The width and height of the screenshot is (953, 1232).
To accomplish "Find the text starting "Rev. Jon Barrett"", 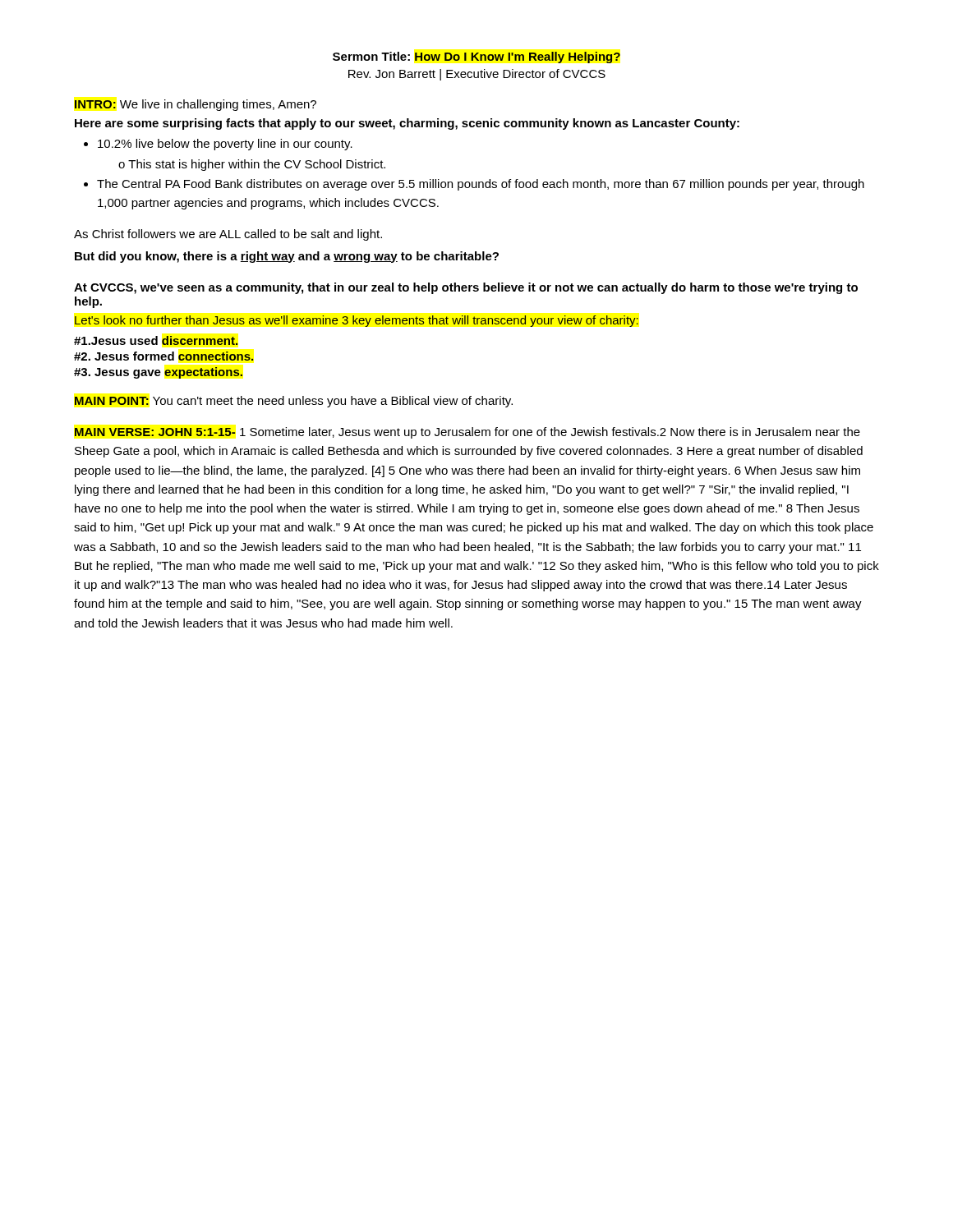I will coord(476,73).
